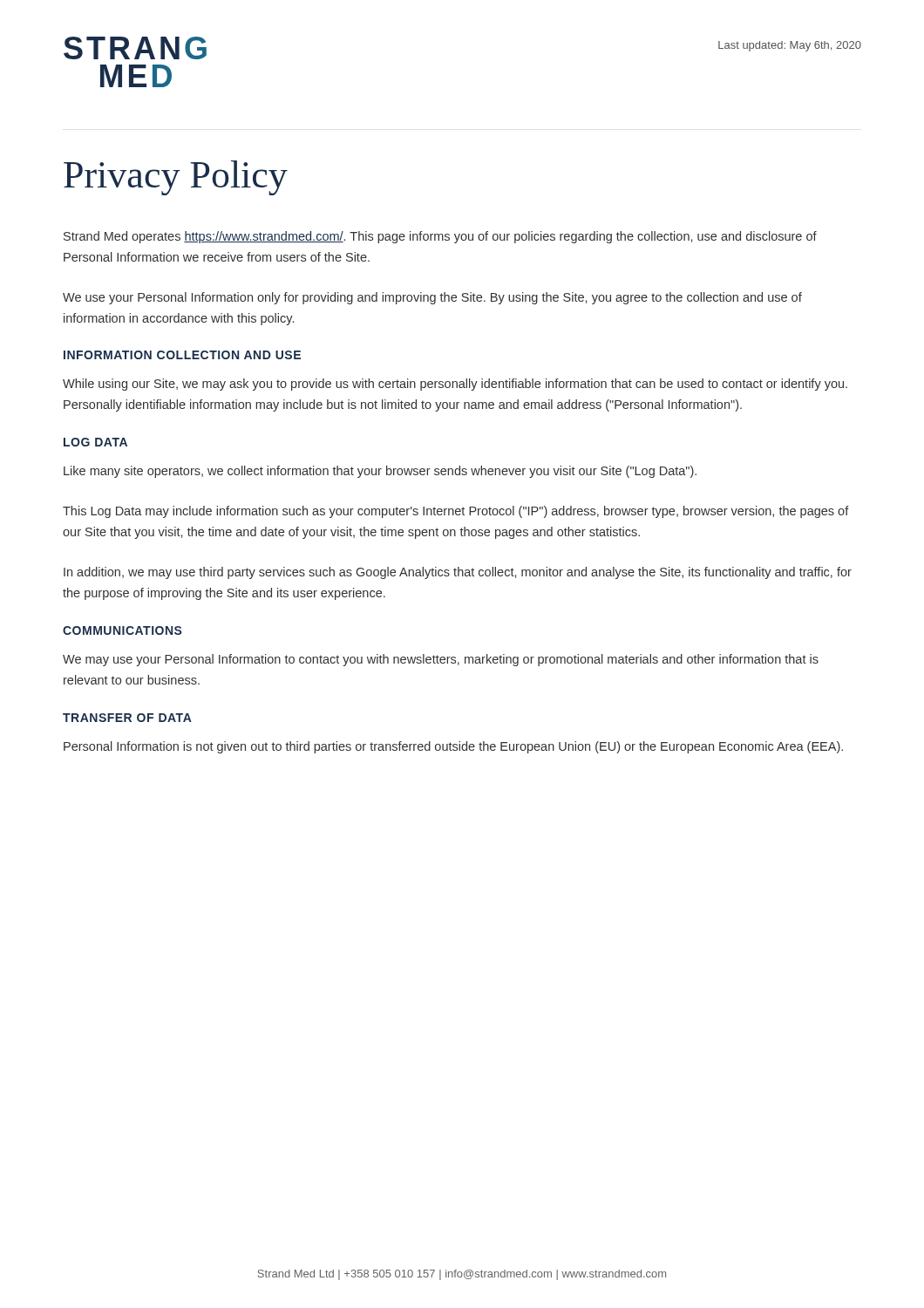Click on the region starting "Personal Information is"
This screenshot has width=924, height=1308.
[453, 746]
